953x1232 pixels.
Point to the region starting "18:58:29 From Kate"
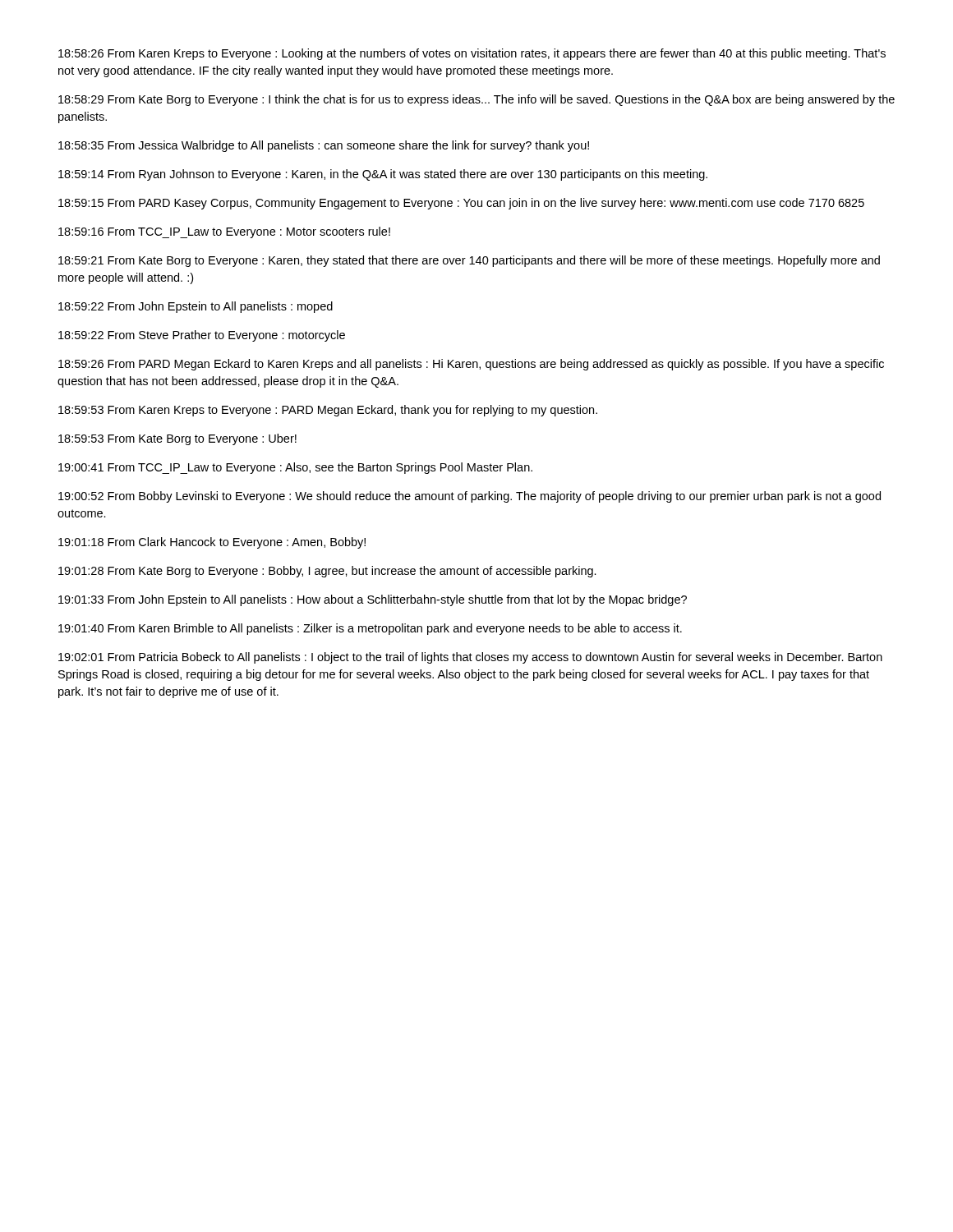tap(476, 108)
